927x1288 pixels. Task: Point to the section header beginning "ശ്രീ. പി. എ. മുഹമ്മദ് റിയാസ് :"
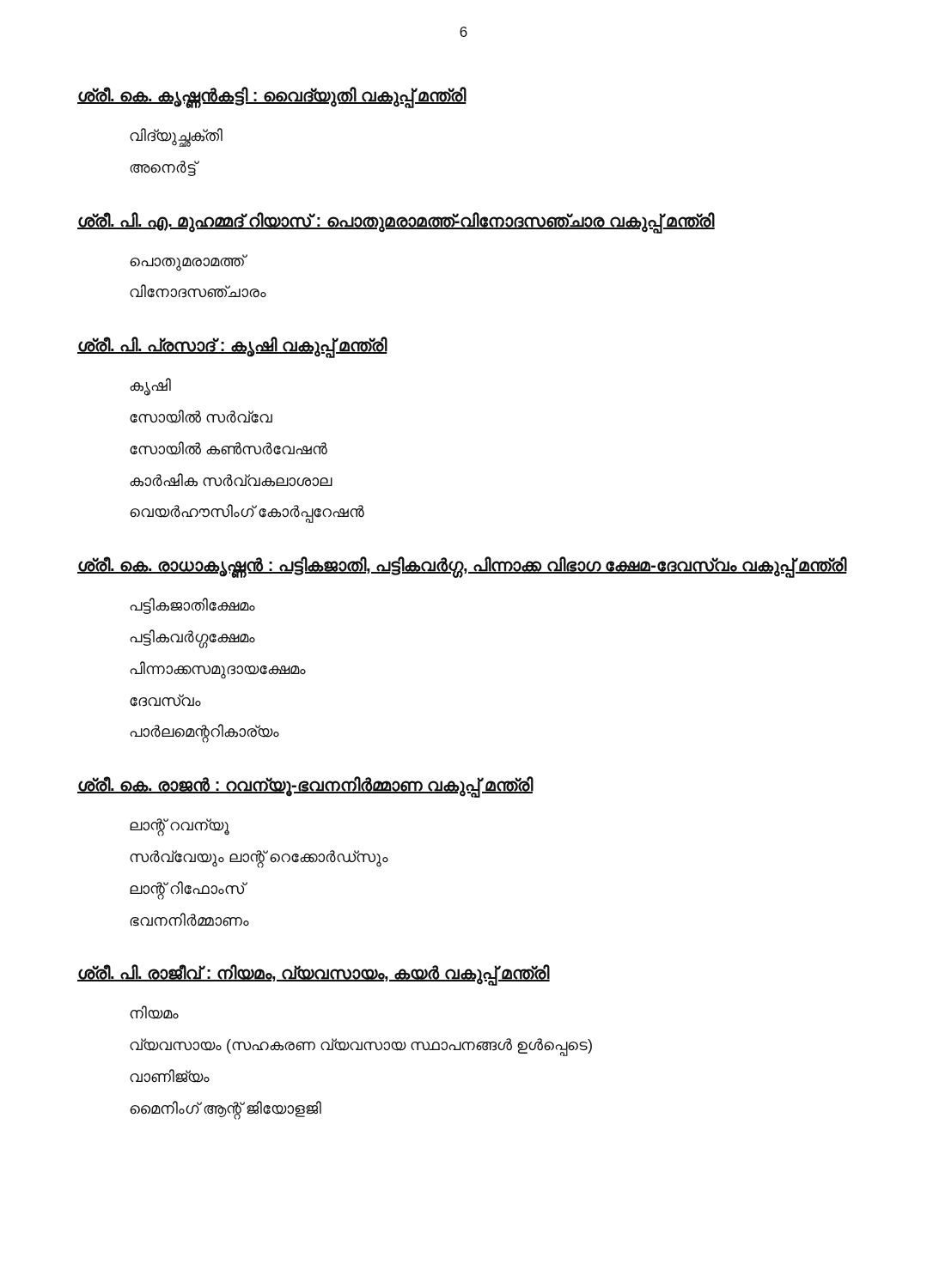pos(396,220)
